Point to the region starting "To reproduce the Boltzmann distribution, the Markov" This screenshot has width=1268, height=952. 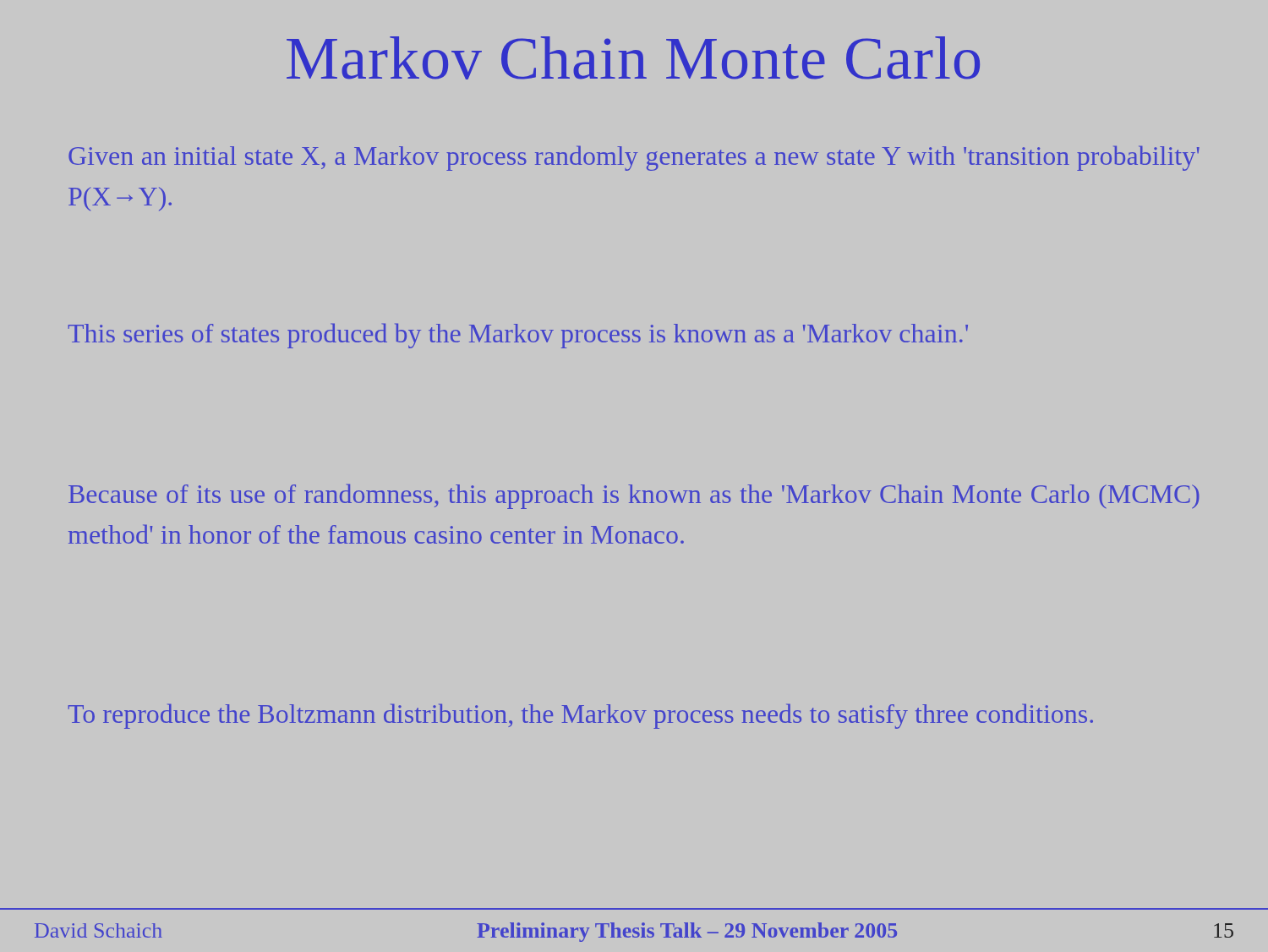581,714
